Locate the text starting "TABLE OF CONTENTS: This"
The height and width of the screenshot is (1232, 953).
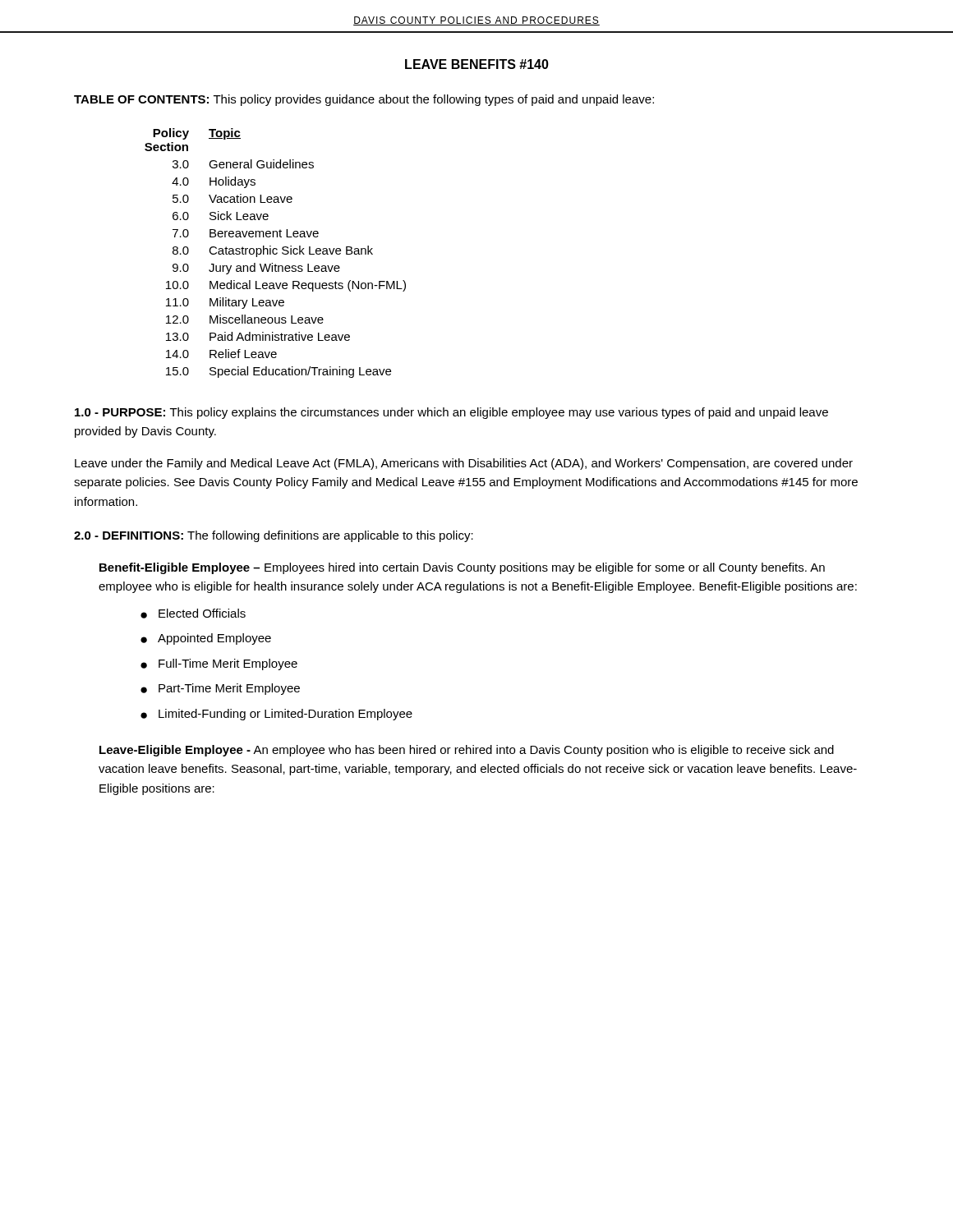click(x=364, y=99)
